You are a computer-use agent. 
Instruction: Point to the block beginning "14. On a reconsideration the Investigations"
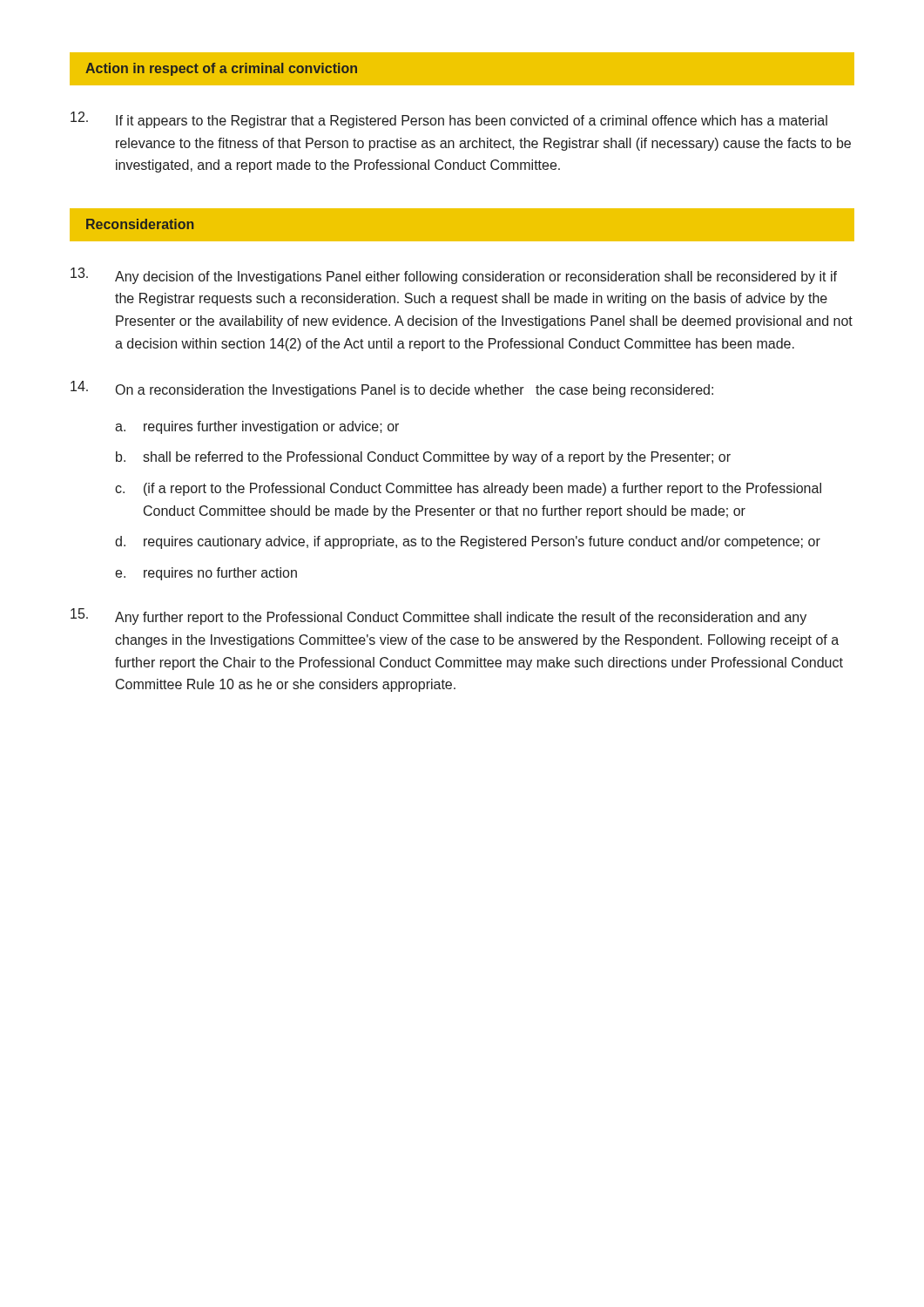tap(462, 486)
